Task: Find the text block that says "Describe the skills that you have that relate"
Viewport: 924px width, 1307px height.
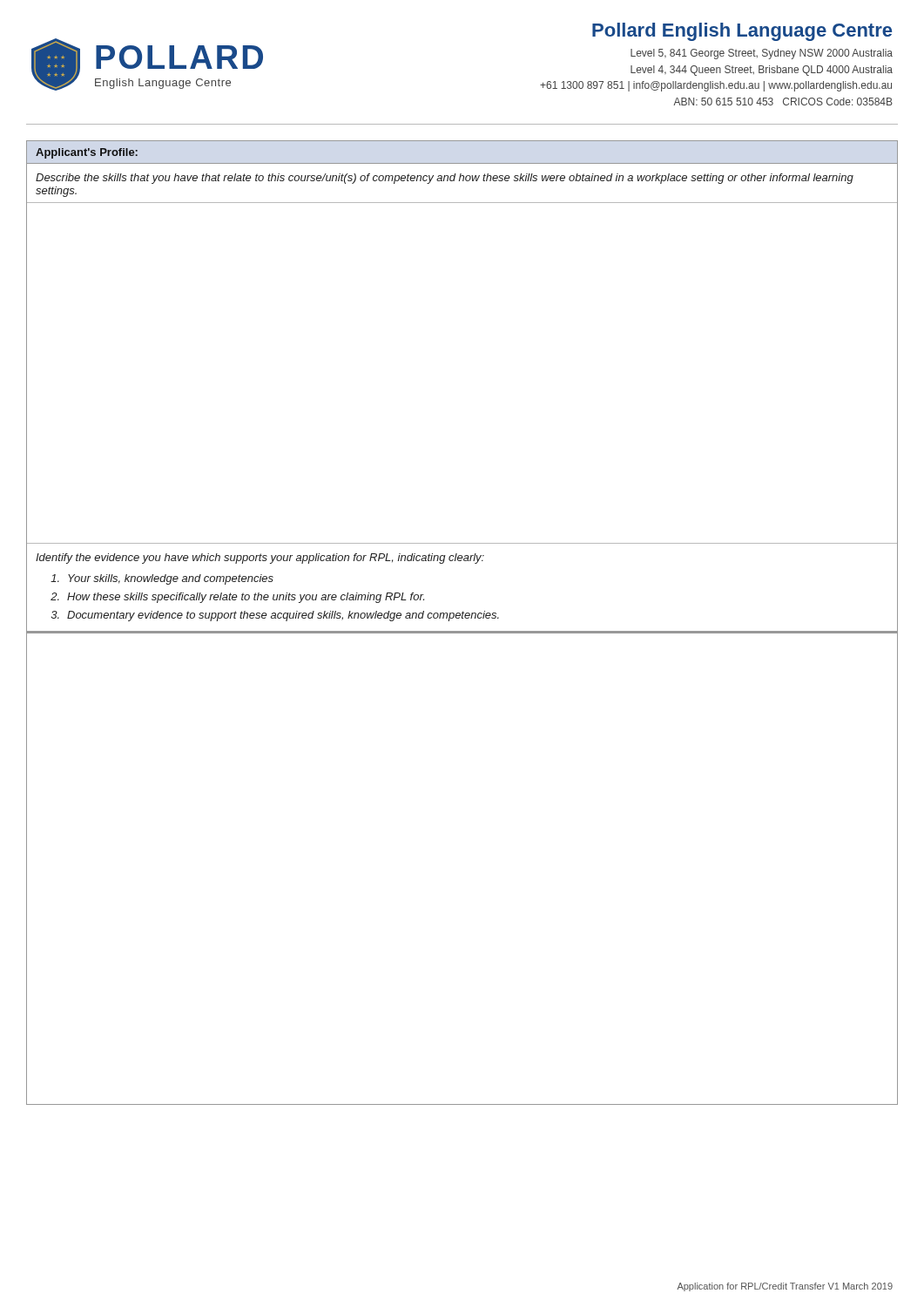Action: 444,184
